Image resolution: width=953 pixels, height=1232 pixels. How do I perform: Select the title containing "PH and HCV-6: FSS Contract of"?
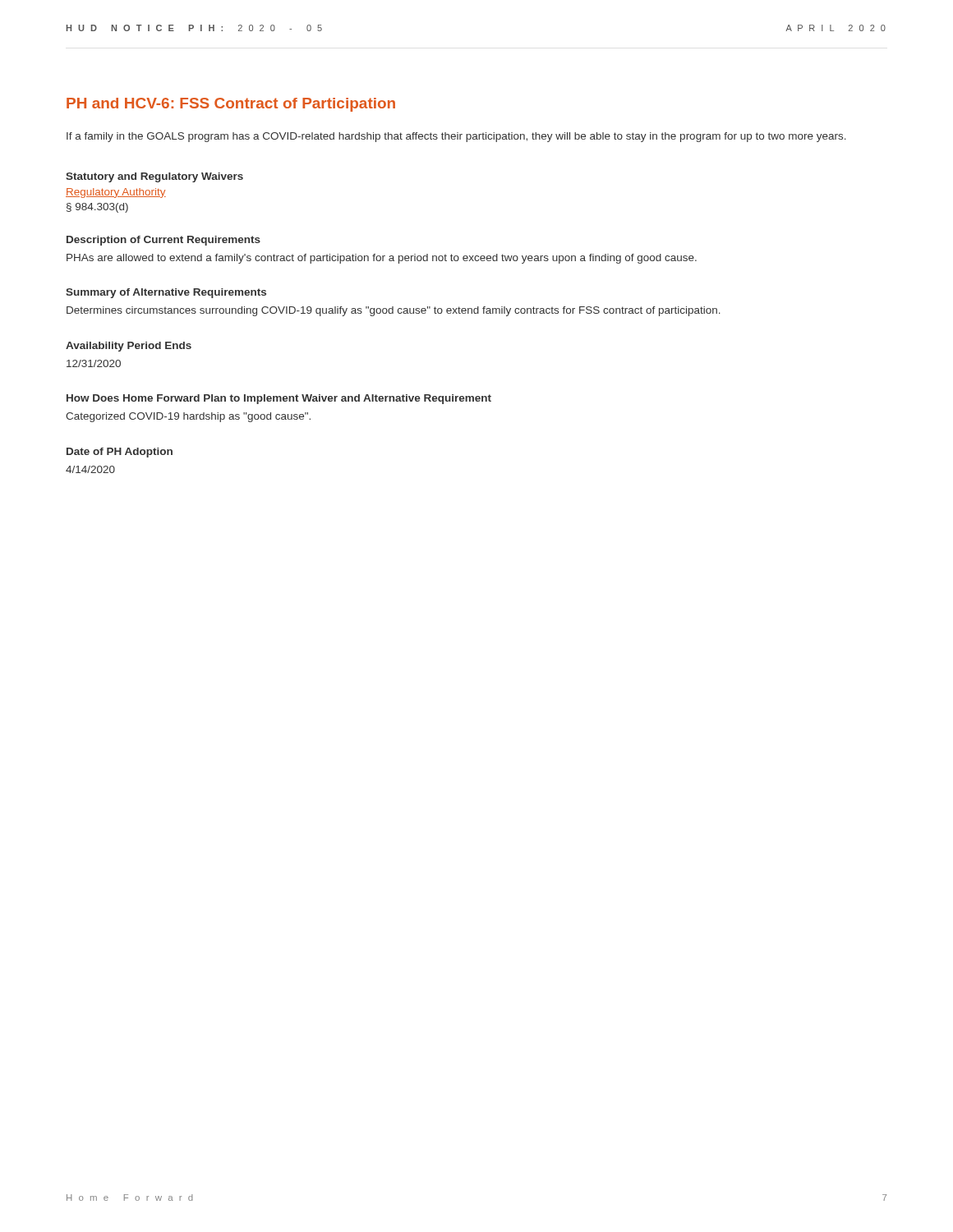point(231,103)
